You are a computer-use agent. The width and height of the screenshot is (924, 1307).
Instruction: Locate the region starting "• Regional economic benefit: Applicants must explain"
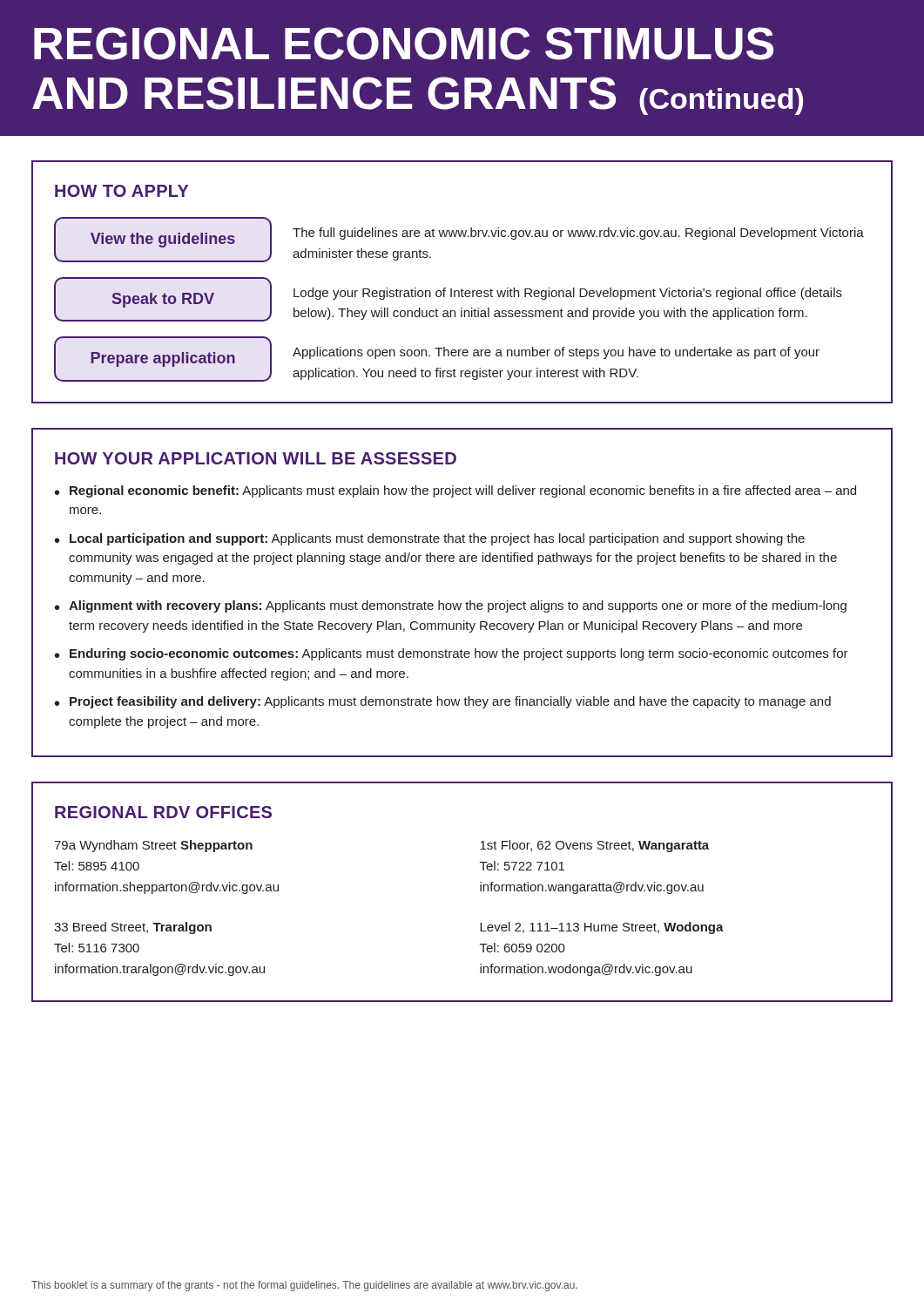pyautogui.click(x=462, y=500)
